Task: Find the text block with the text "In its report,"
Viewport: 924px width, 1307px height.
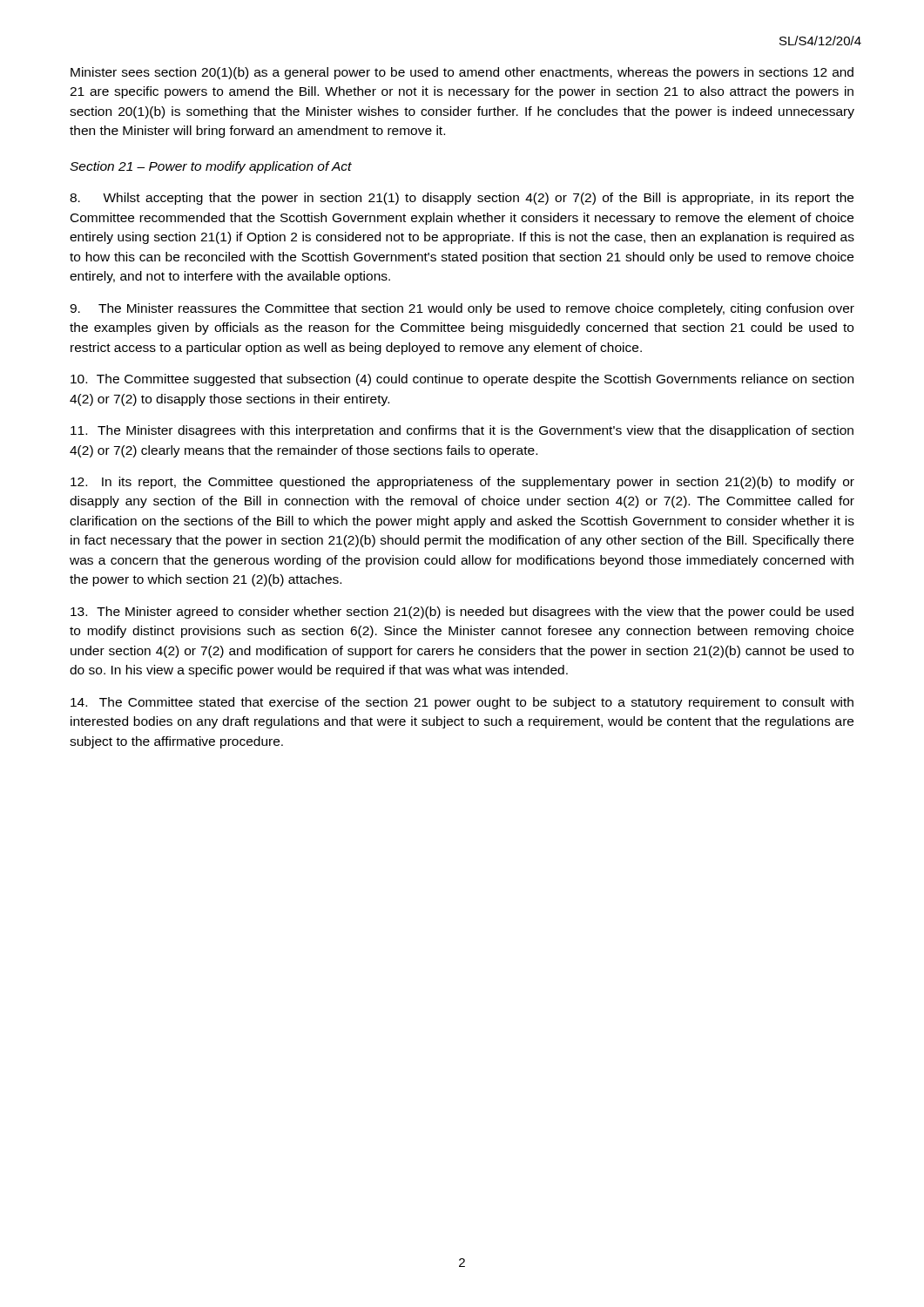Action: 462,530
